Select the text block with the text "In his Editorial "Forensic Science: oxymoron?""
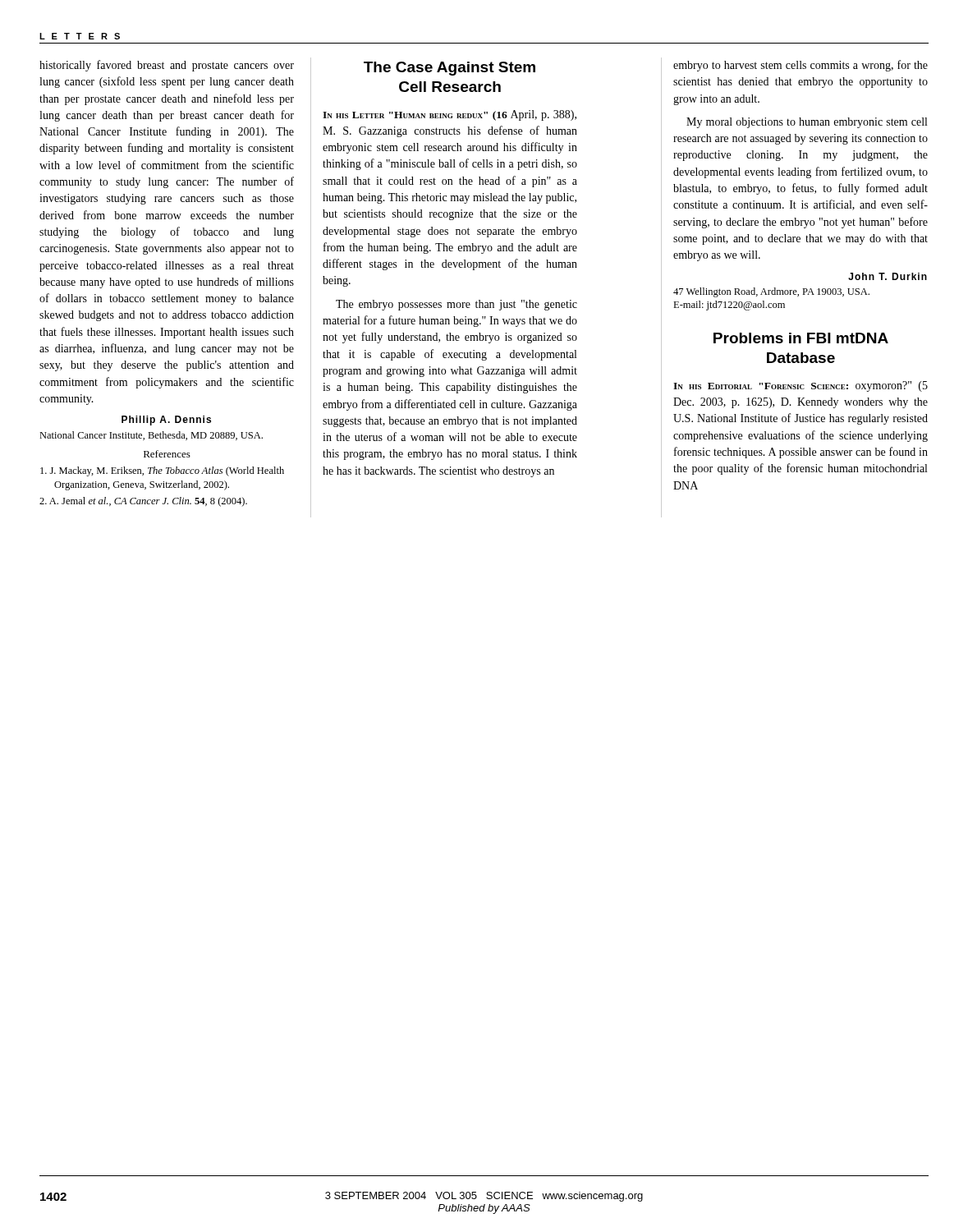Viewport: 968px width, 1232px height. click(800, 436)
